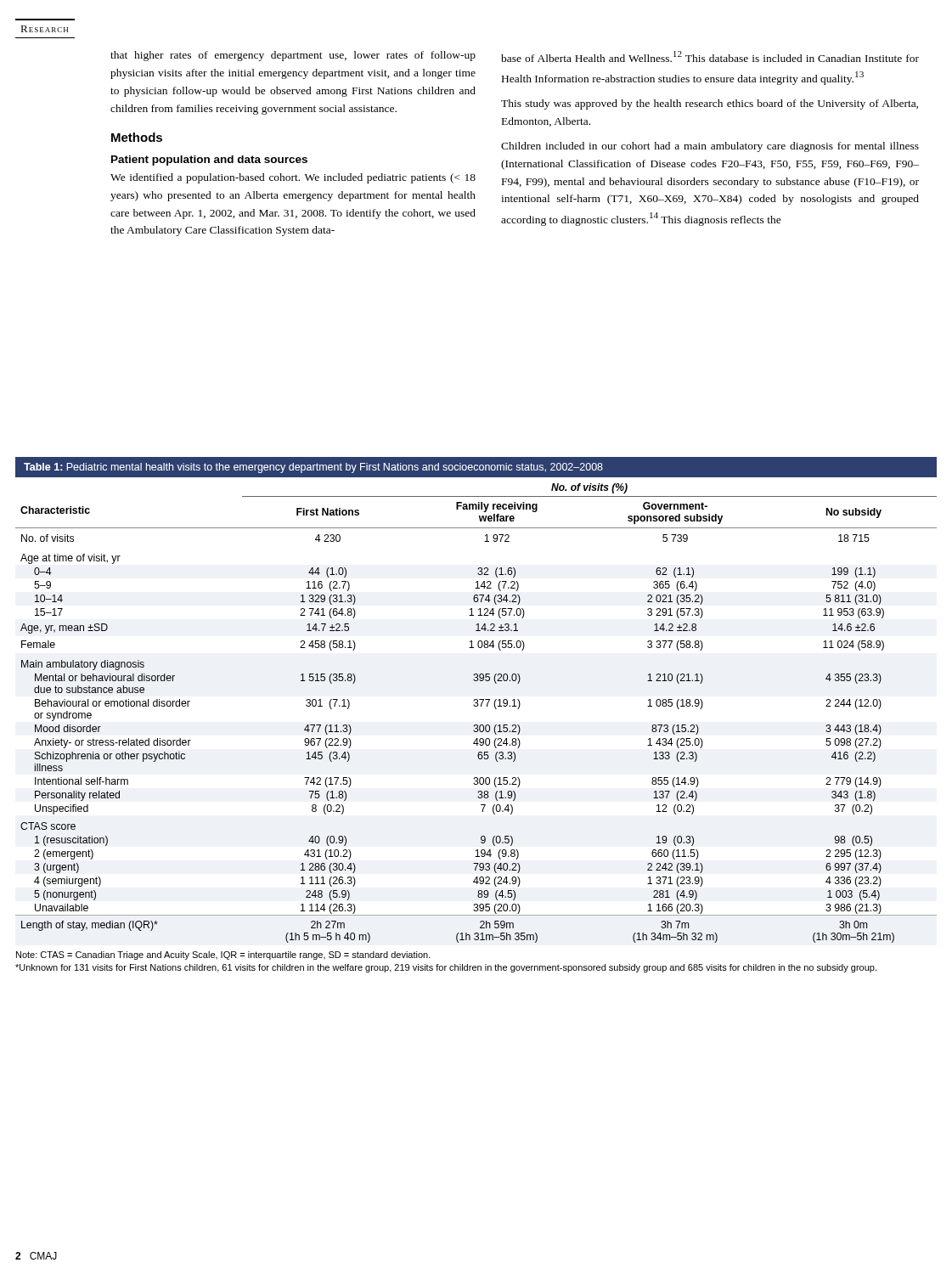The width and height of the screenshot is (952, 1274).
Task: Click on the region starting "Patient population and data sources"
Action: 209,159
